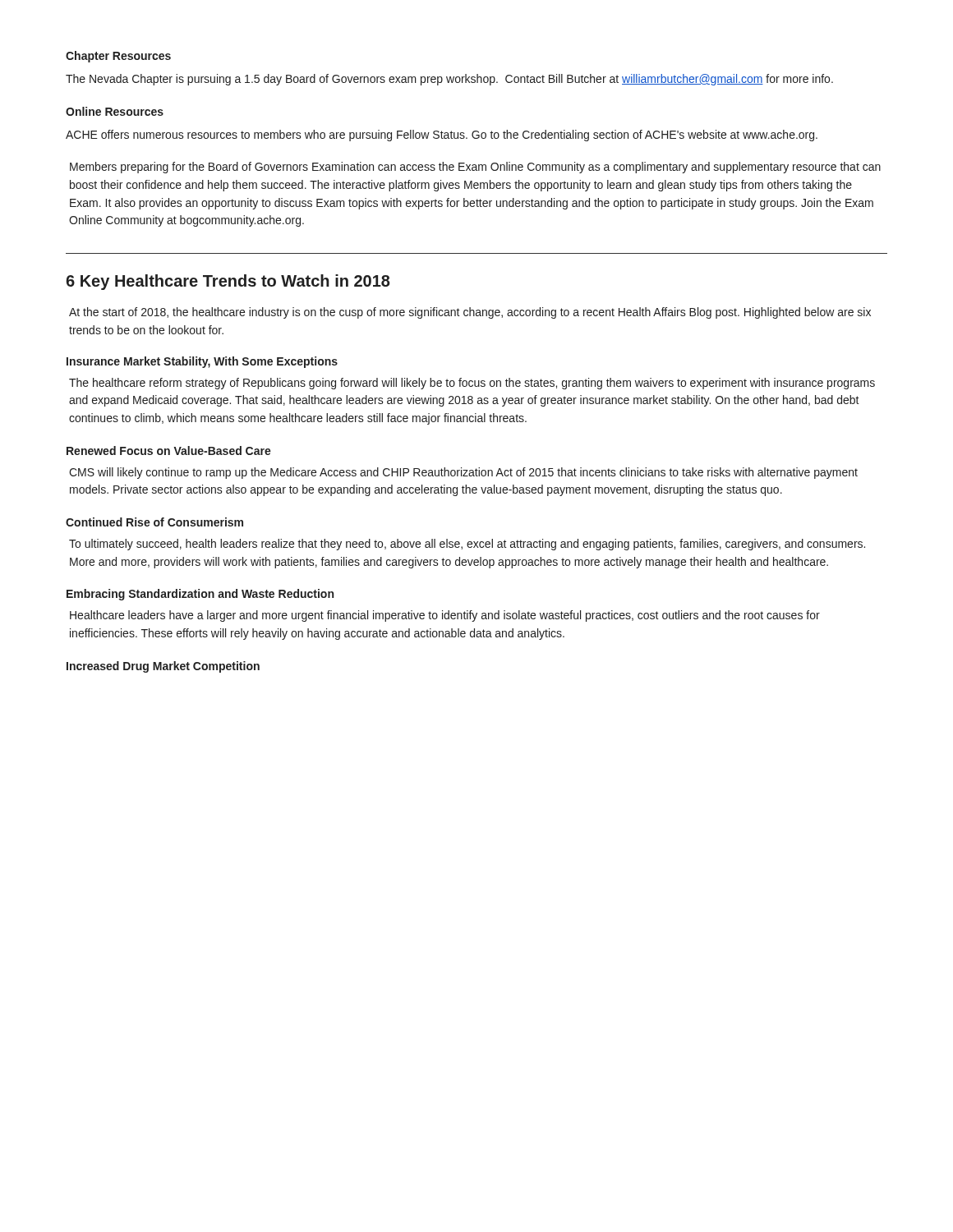Click on the text block starting "6 Key Healthcare Trends to"

[x=228, y=281]
